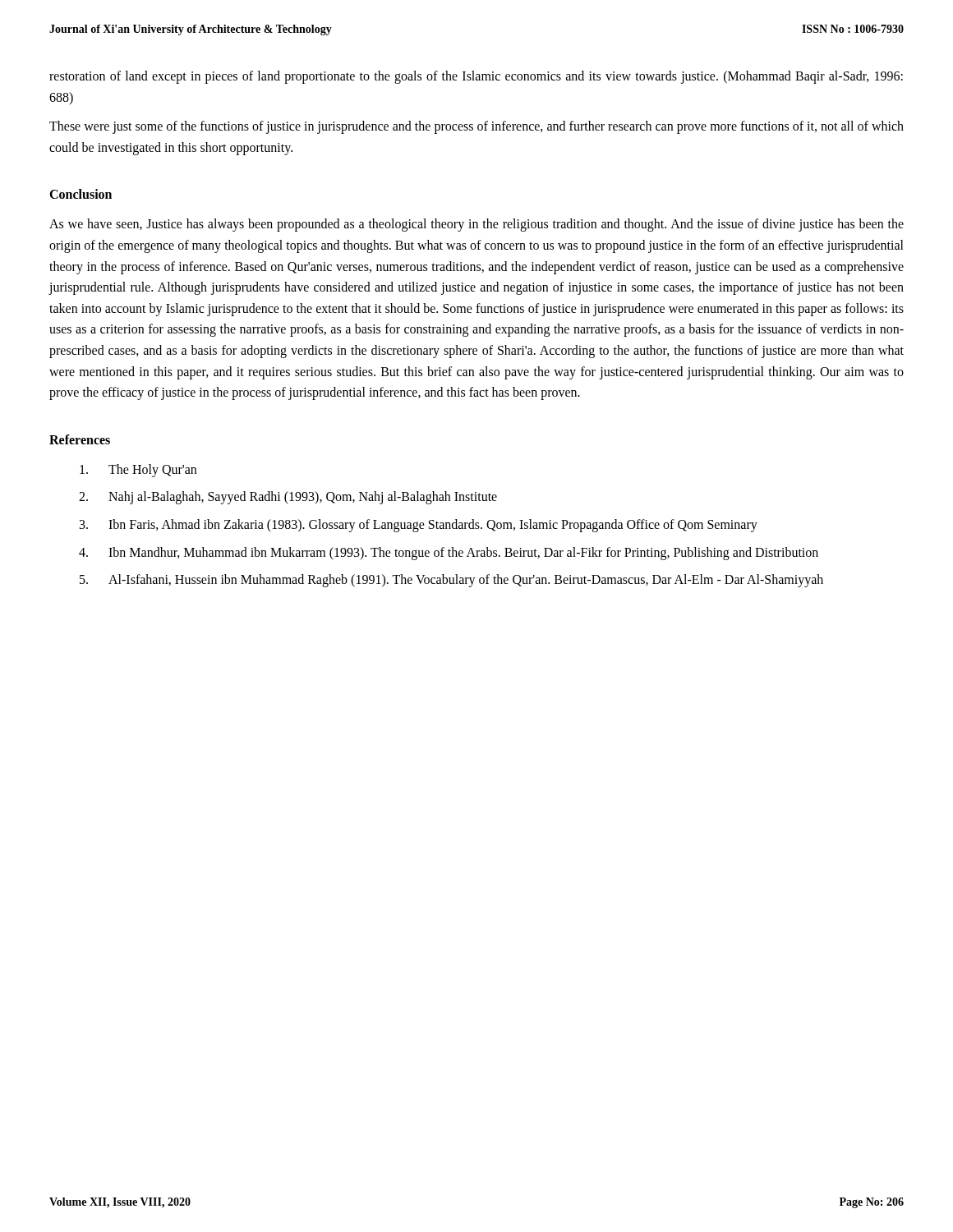Point to the element starting "2. Nahj al-Balaghah, Sayyed Radhi (1993), Qom, Nahj"

tap(476, 497)
